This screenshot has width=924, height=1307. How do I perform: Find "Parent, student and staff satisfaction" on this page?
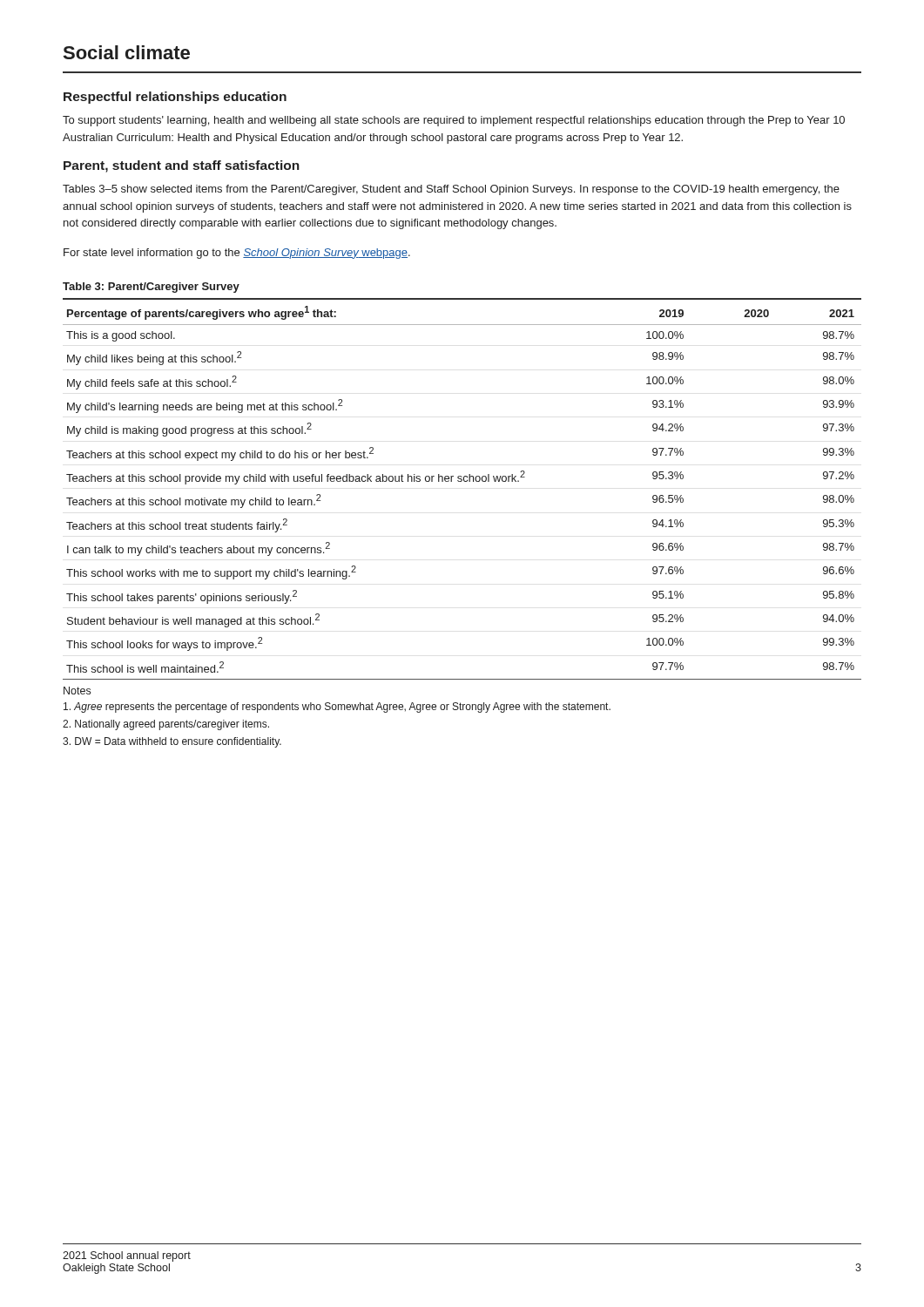coord(182,166)
